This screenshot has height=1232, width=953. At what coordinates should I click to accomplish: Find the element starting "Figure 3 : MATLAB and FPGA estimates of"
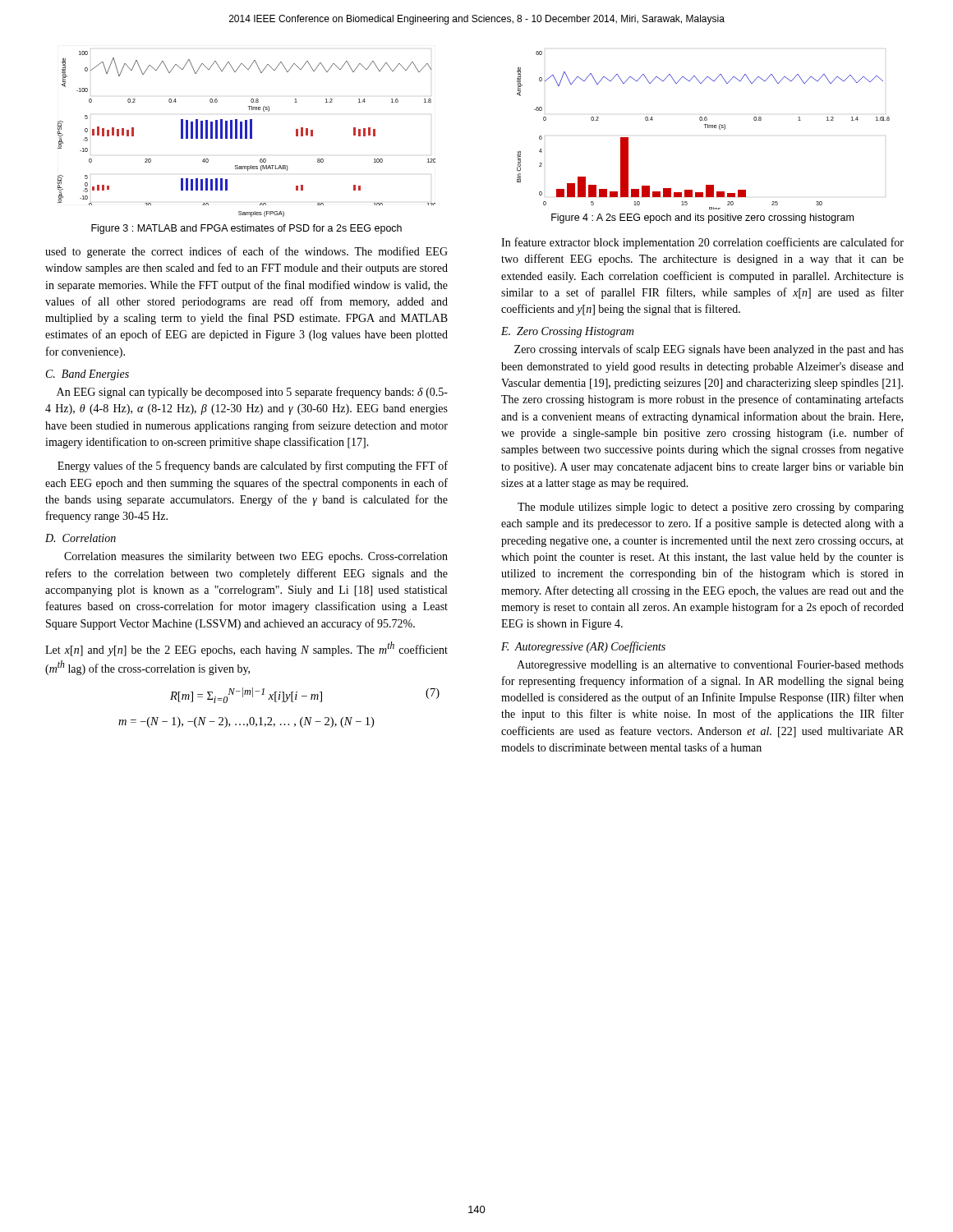246,228
